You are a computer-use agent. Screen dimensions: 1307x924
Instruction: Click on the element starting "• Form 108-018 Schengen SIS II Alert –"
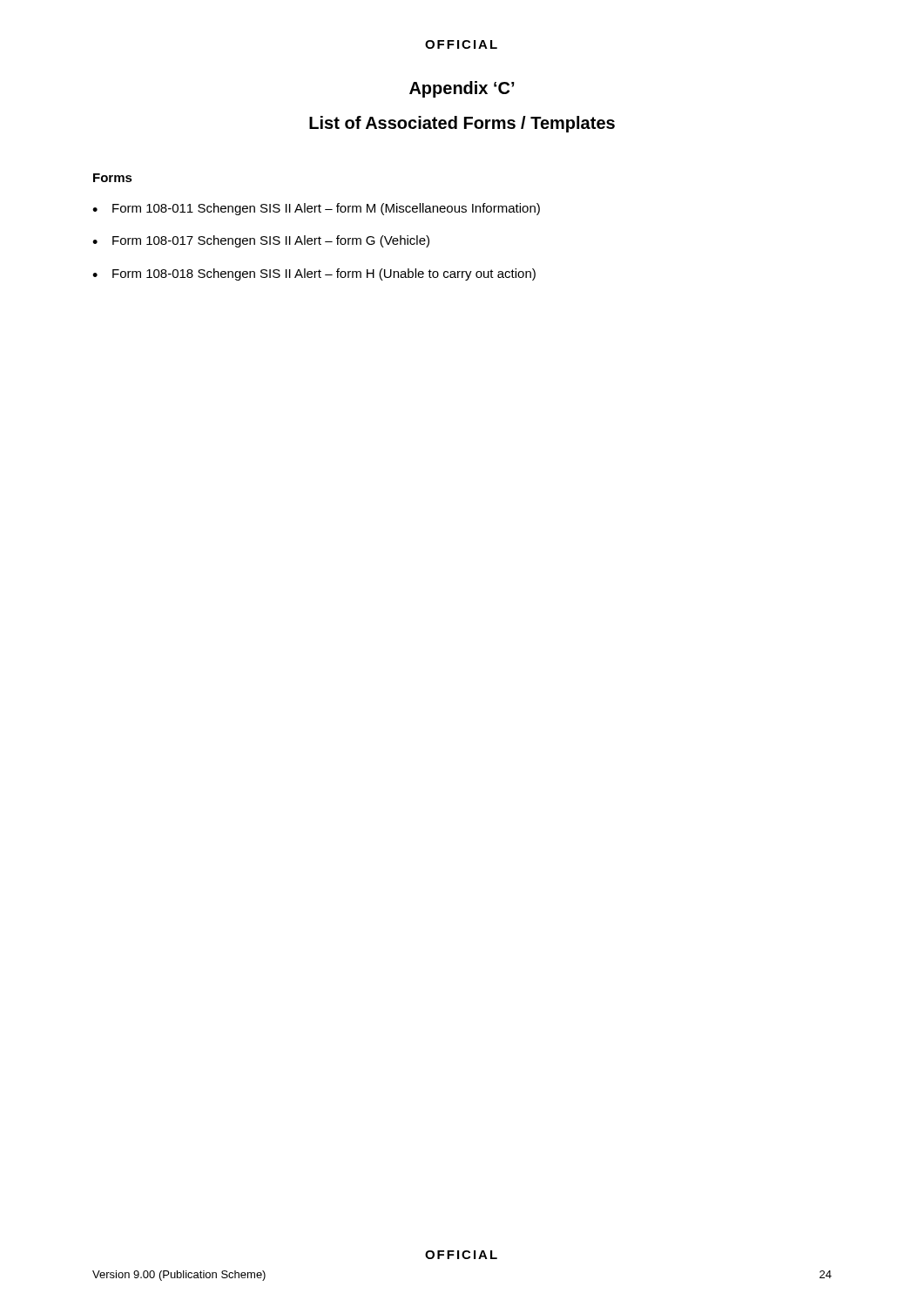click(314, 275)
